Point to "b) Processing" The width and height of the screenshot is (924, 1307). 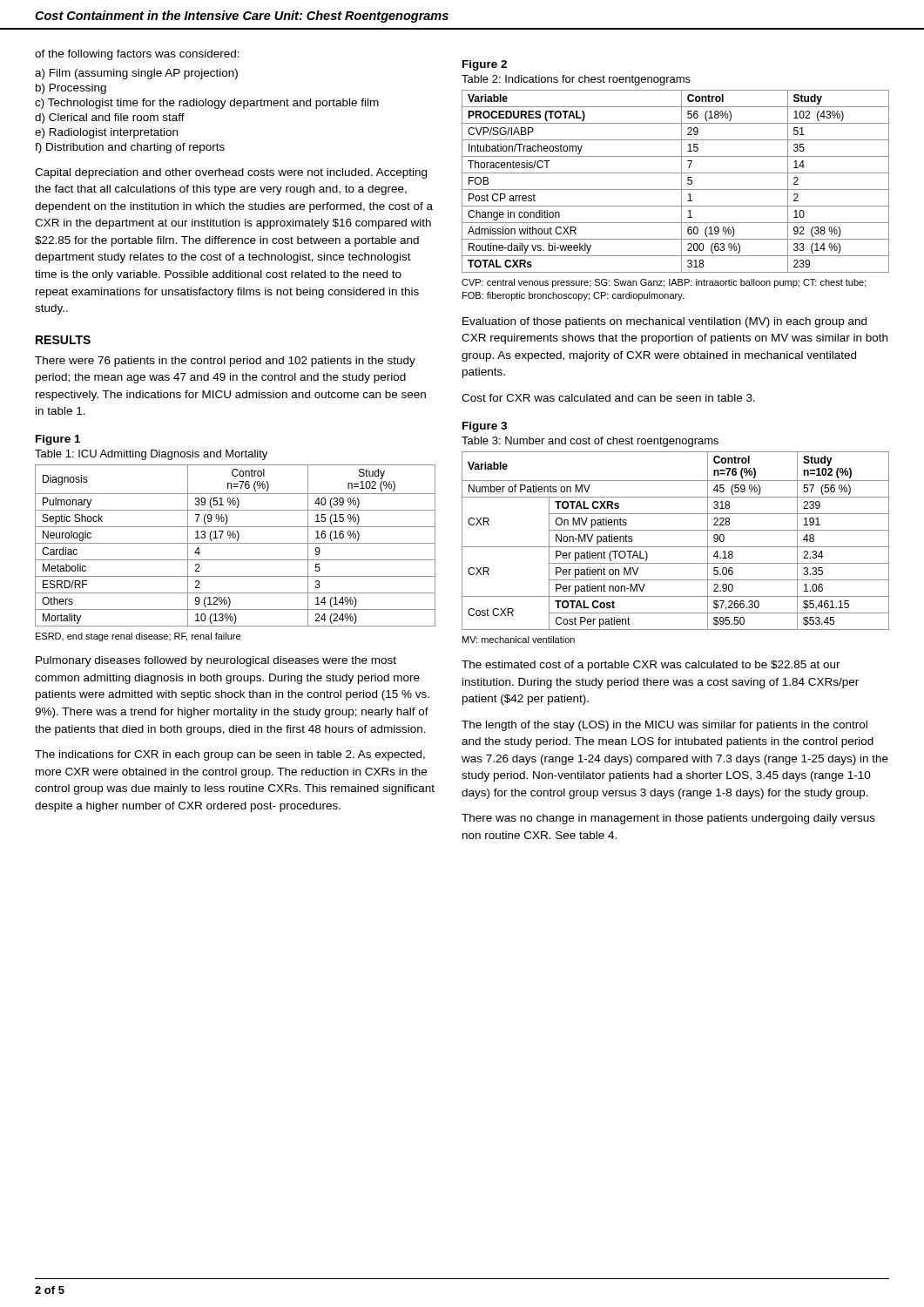pyautogui.click(x=71, y=87)
